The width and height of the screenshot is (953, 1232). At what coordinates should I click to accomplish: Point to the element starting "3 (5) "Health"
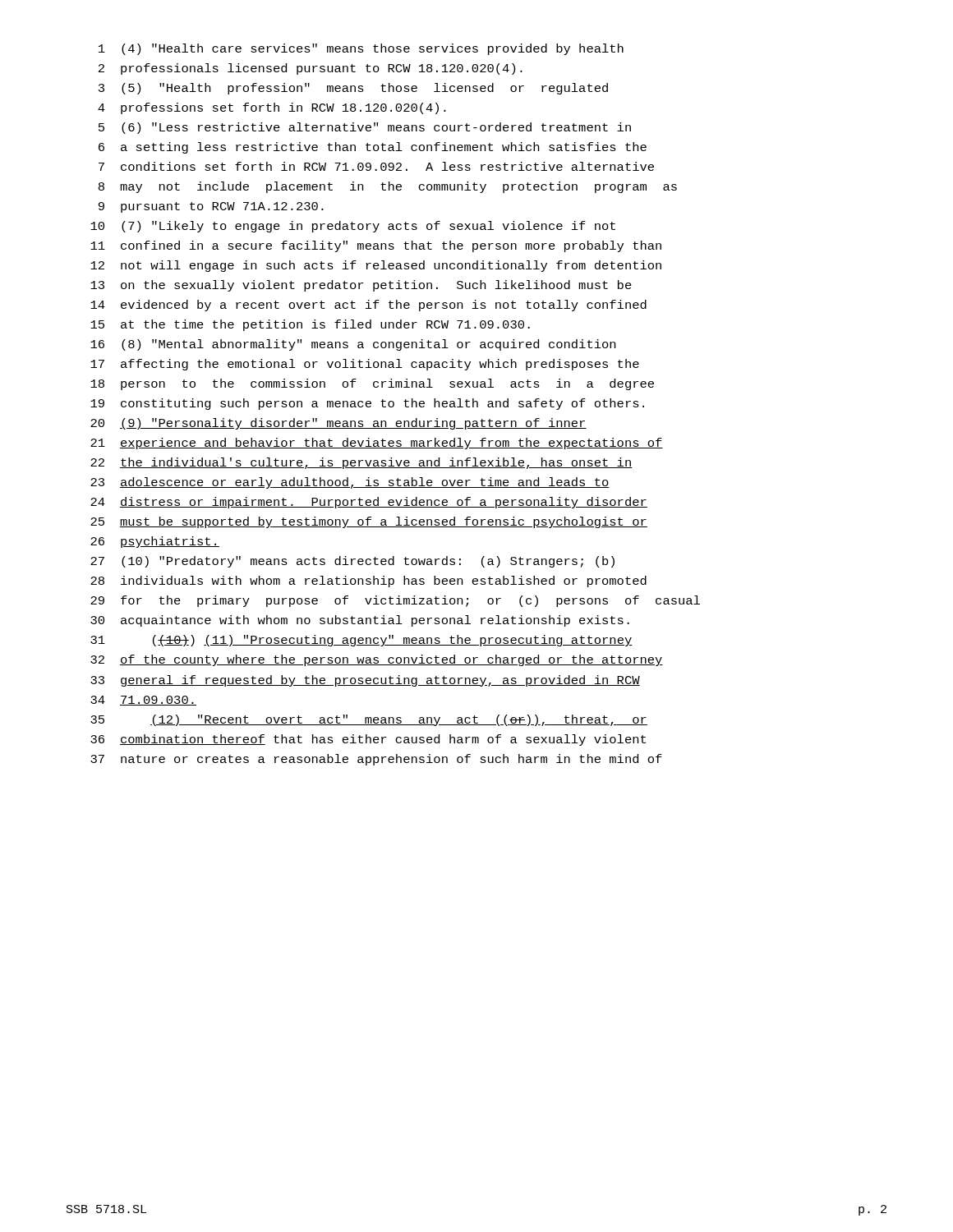click(337, 89)
